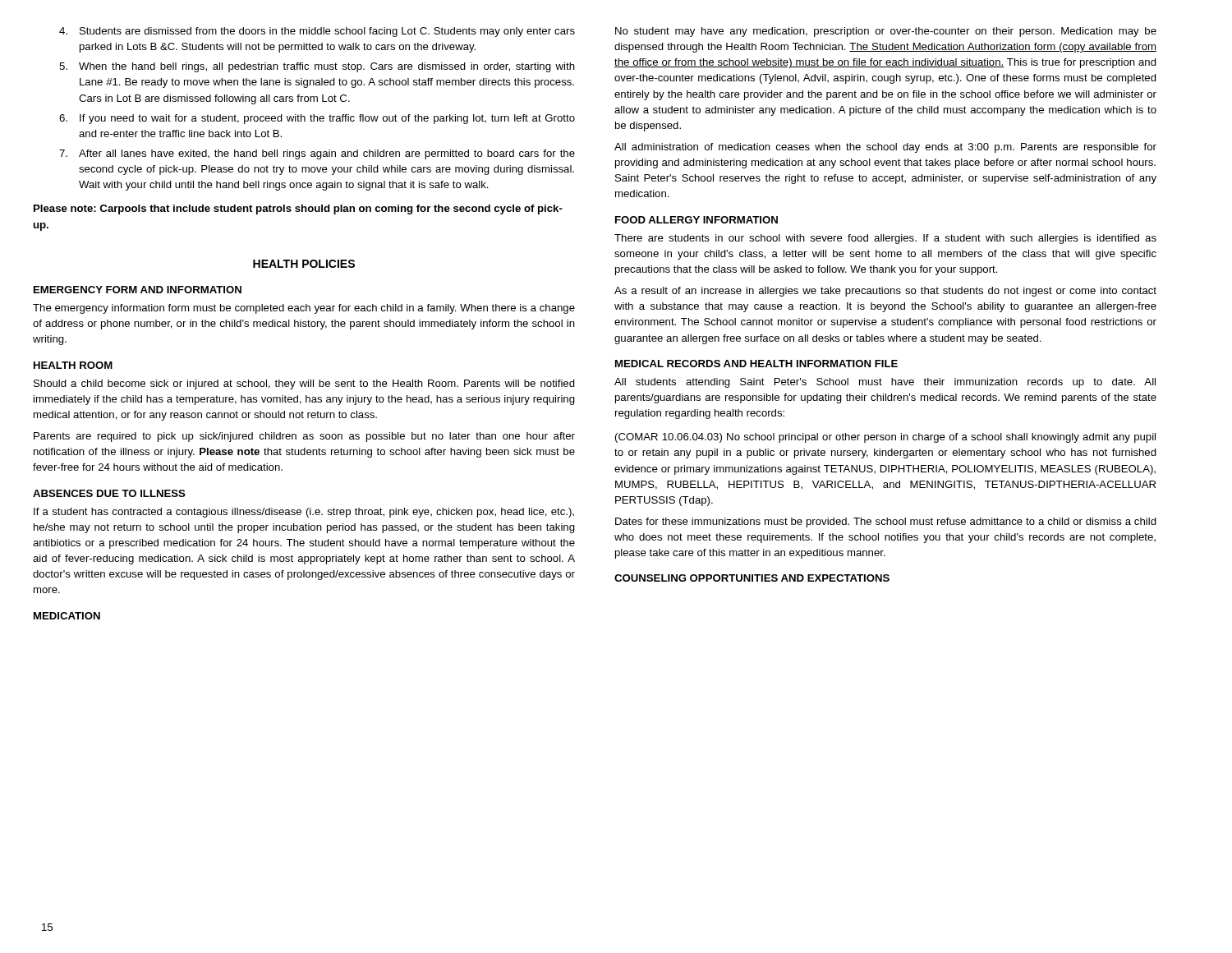Locate the block starting "6.If you need to wait"
Image resolution: width=1232 pixels, height=953 pixels.
coord(317,126)
